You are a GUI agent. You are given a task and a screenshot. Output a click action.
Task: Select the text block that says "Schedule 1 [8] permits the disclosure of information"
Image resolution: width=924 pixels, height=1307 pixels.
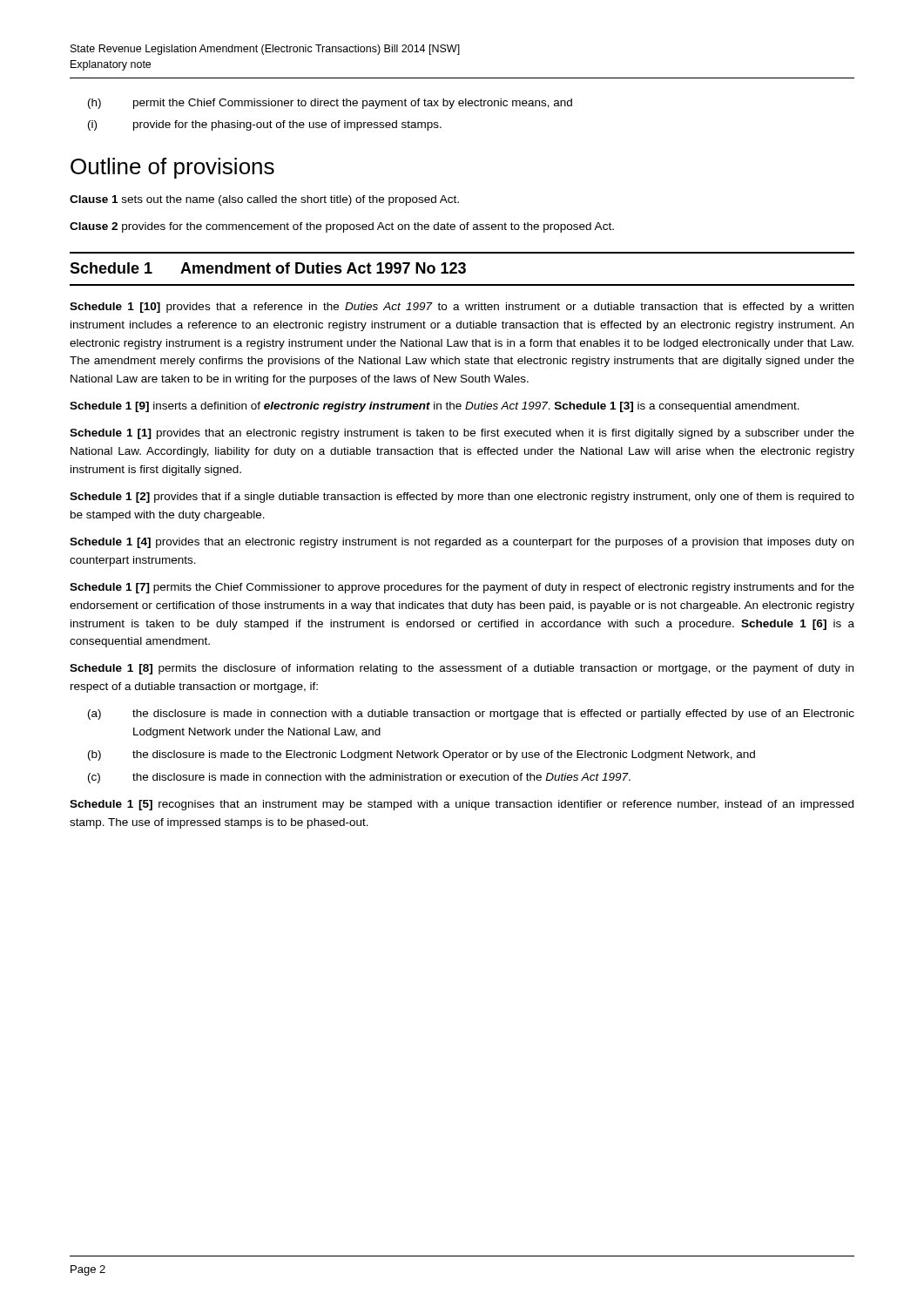[x=462, y=677]
